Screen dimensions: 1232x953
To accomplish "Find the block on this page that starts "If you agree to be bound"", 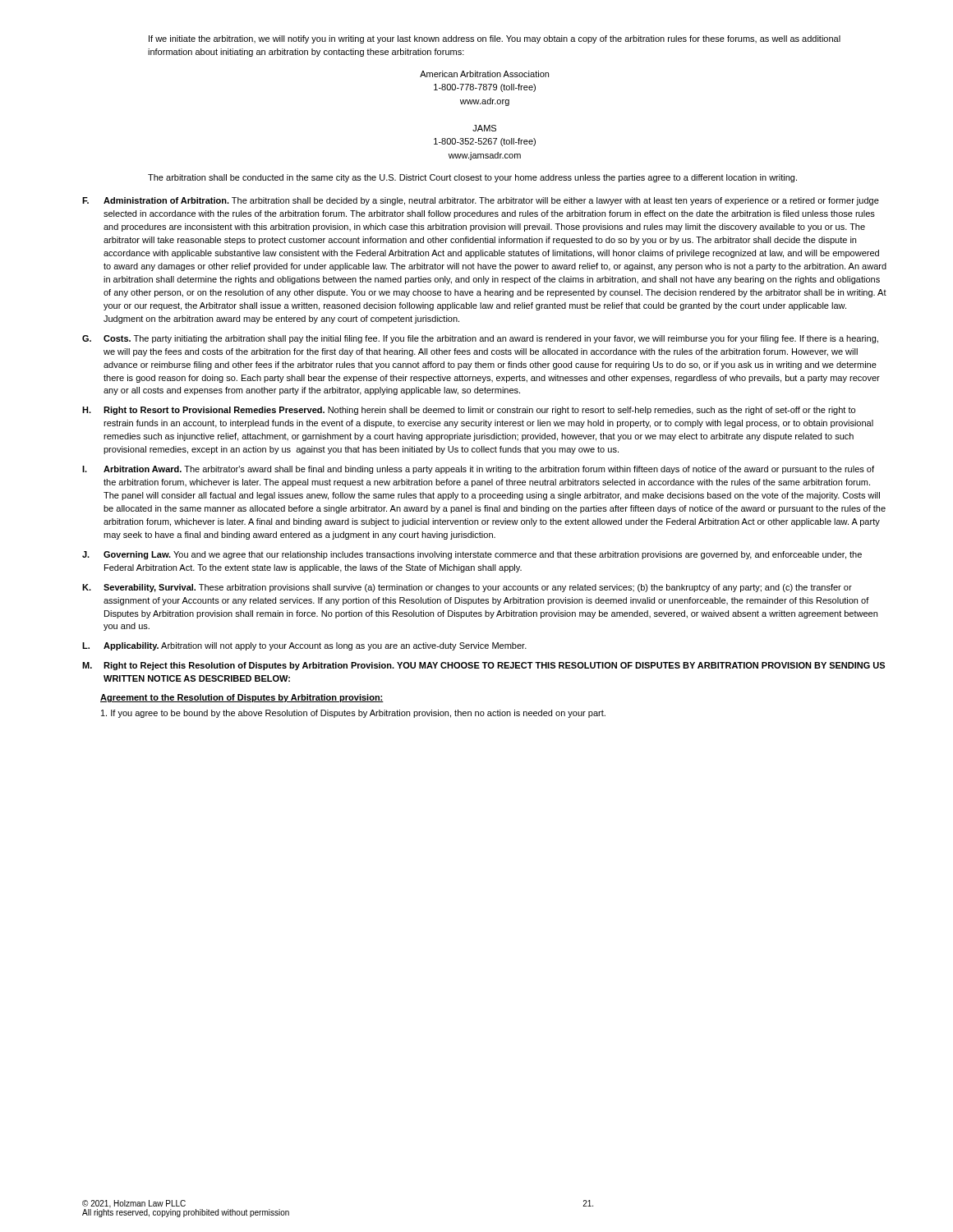I will coord(353,713).
